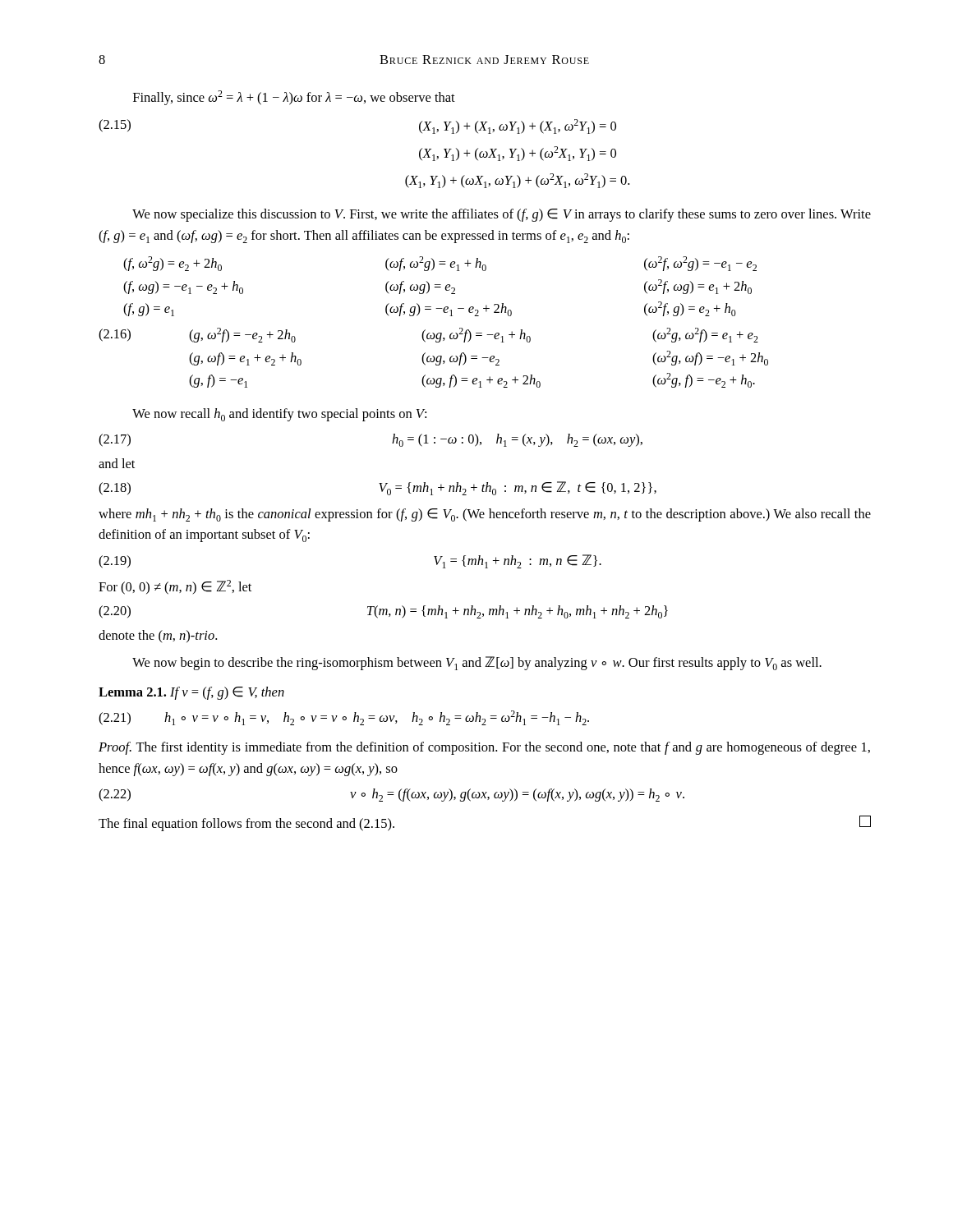Find the block starting "(2.21) h1 ∘"
This screenshot has height=1232, width=953.
pos(485,718)
